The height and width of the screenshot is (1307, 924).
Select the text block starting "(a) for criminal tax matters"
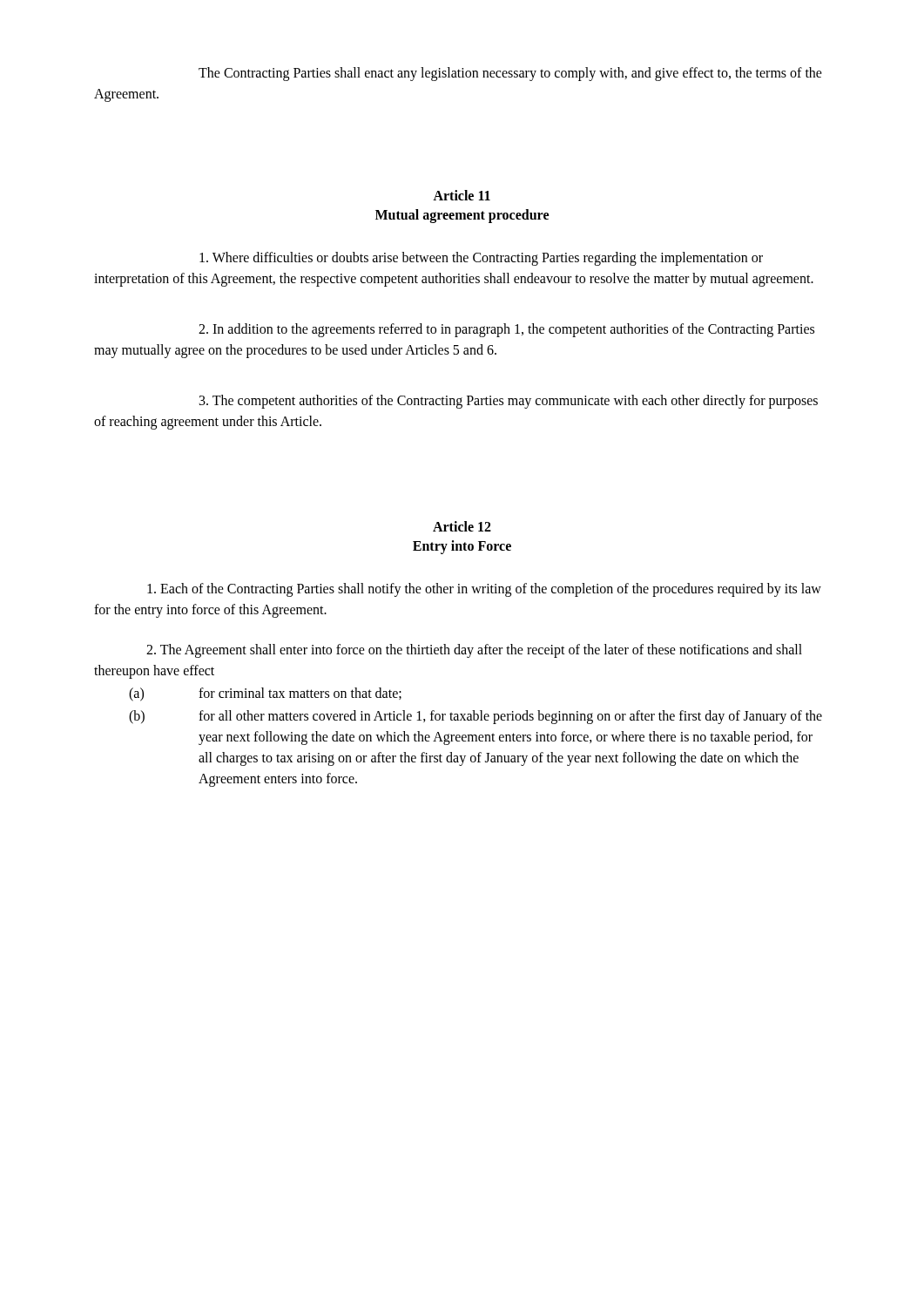tap(265, 694)
